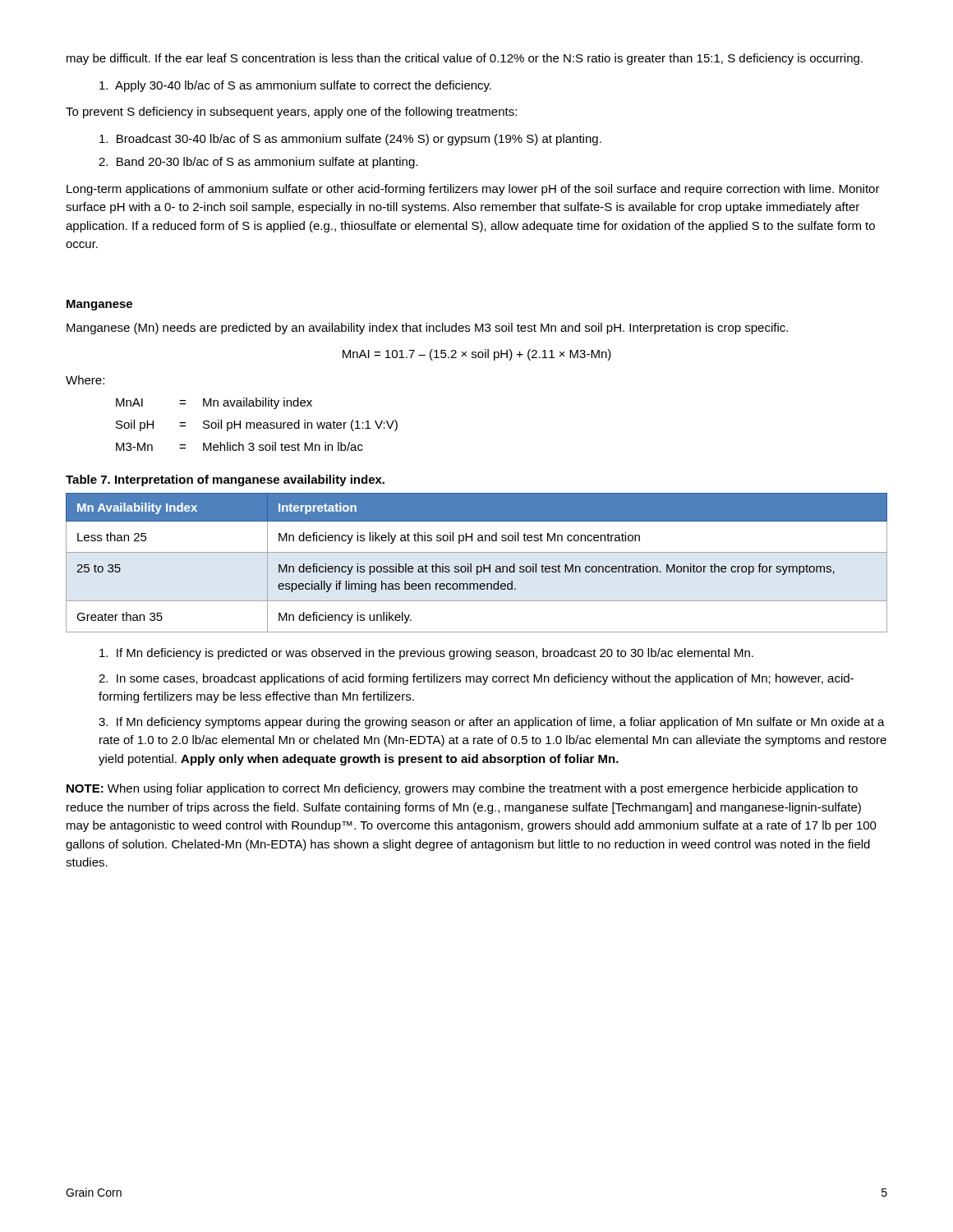Image resolution: width=953 pixels, height=1232 pixels.
Task: Locate the passage starting "Broadcast 30-40 lb/ac of"
Action: click(350, 138)
